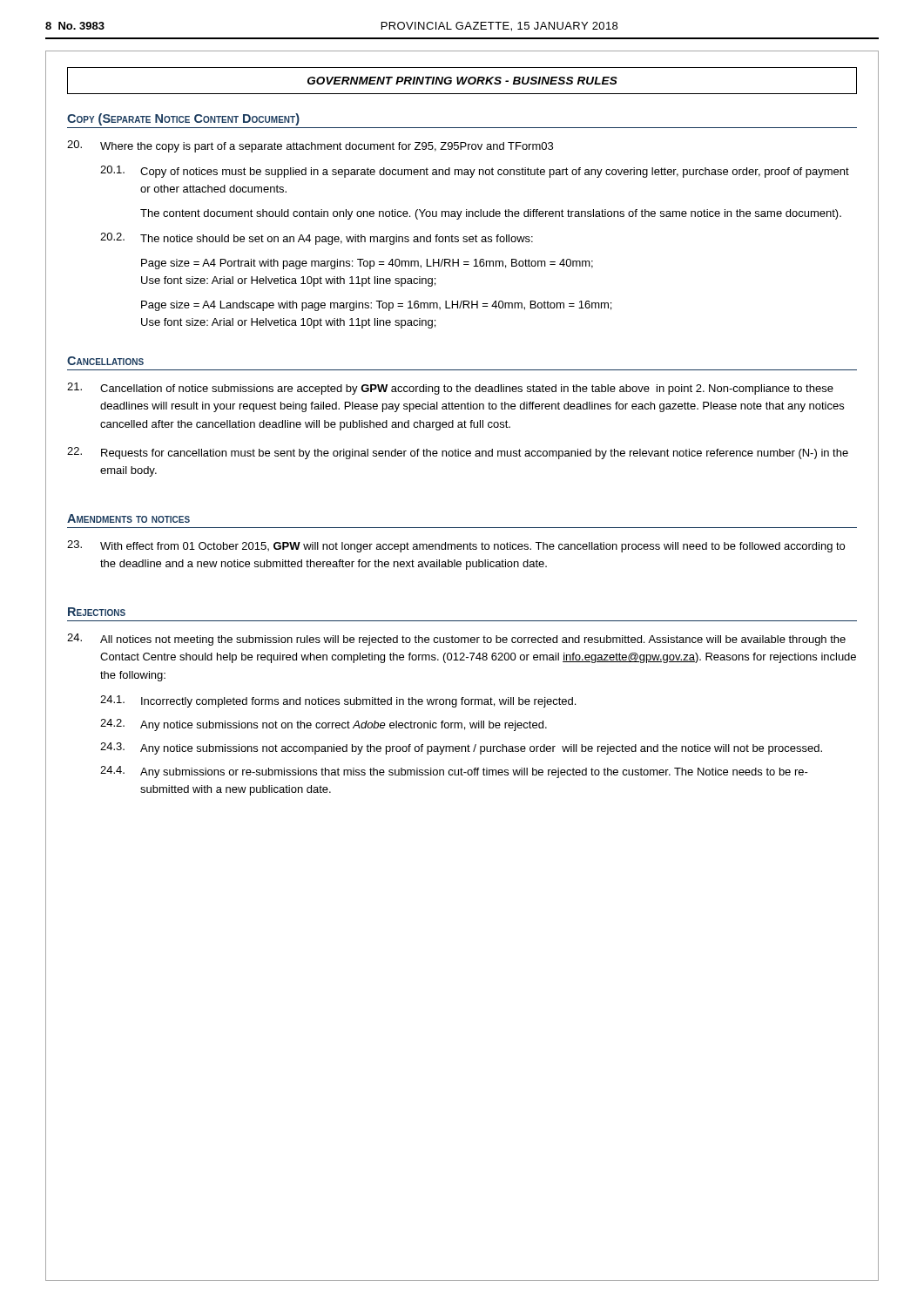Click on the list item that says "20. Where the"
924x1307 pixels.
[x=462, y=146]
